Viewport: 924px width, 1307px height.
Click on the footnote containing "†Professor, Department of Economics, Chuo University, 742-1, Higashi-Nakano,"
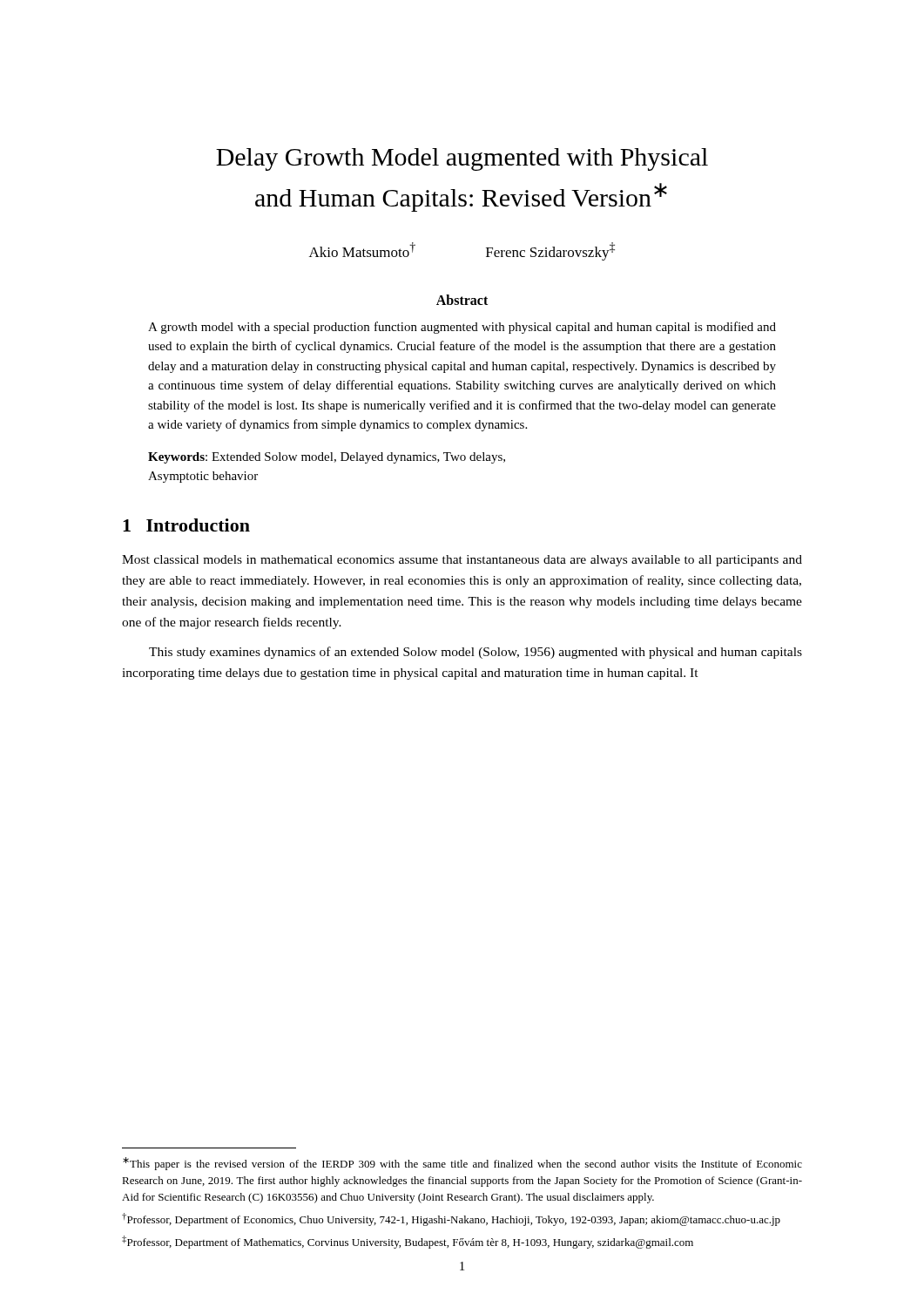click(451, 1218)
